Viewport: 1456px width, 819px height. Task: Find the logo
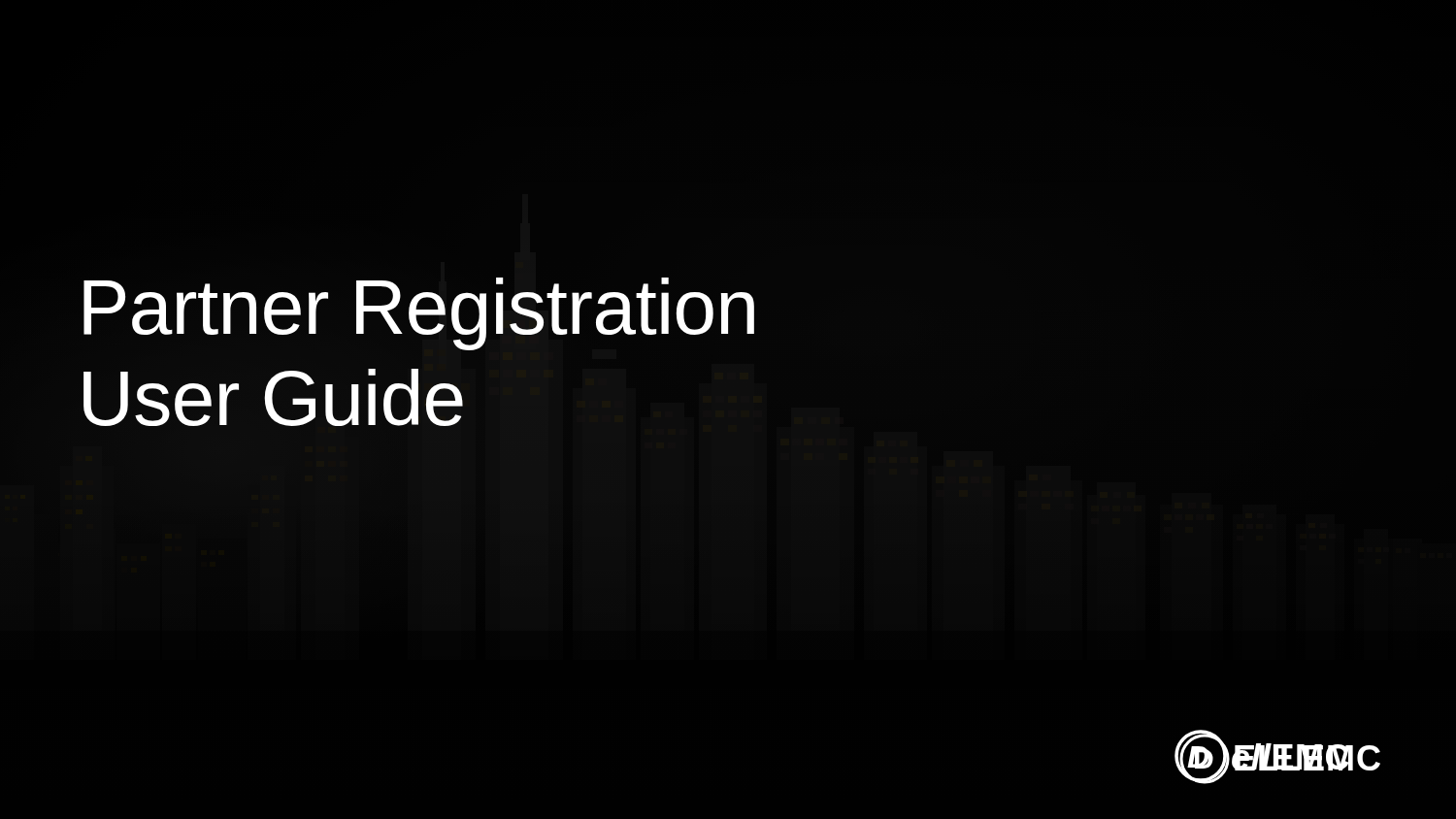(x=1291, y=759)
